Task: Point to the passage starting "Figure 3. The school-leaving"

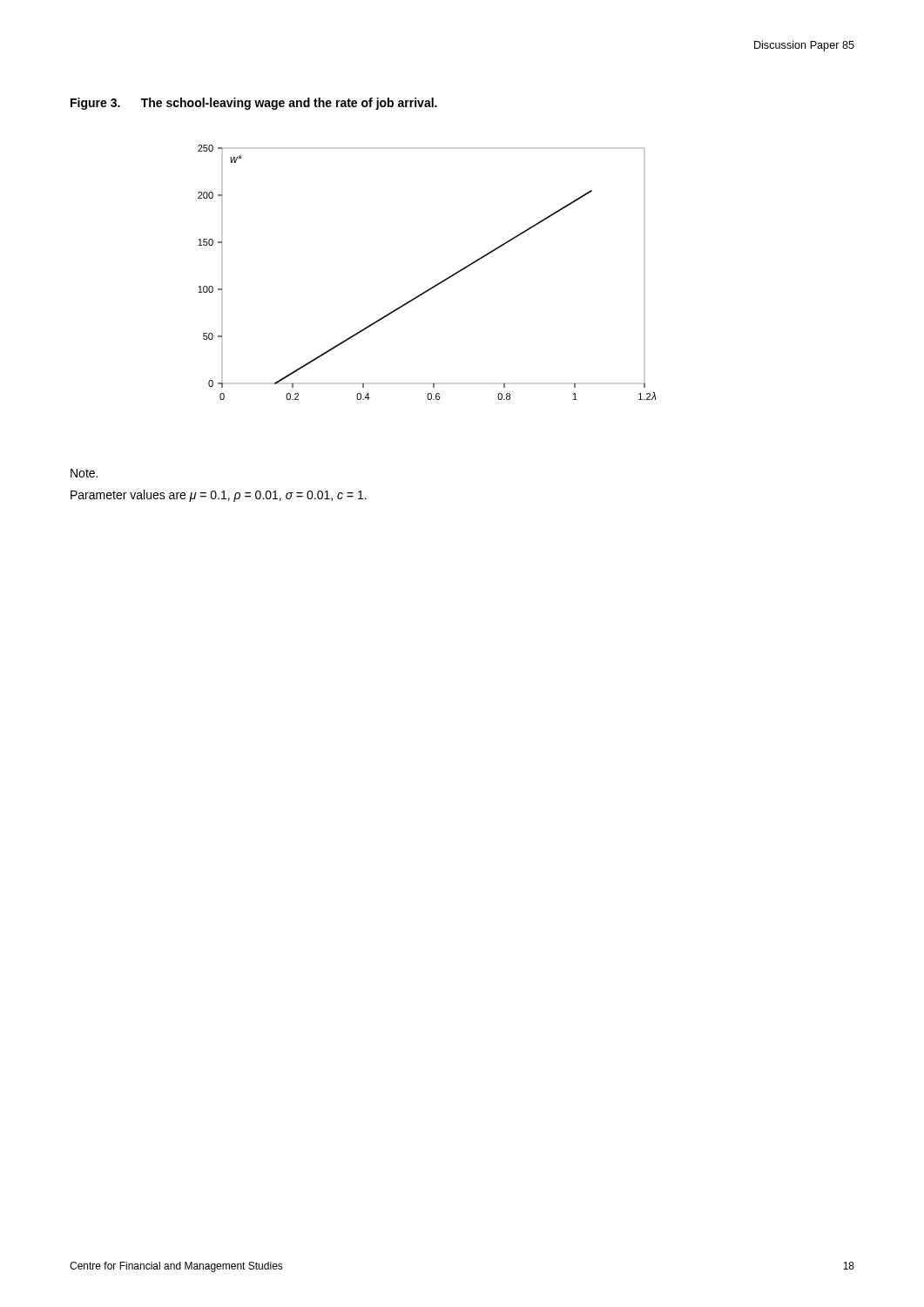Action: 254,103
